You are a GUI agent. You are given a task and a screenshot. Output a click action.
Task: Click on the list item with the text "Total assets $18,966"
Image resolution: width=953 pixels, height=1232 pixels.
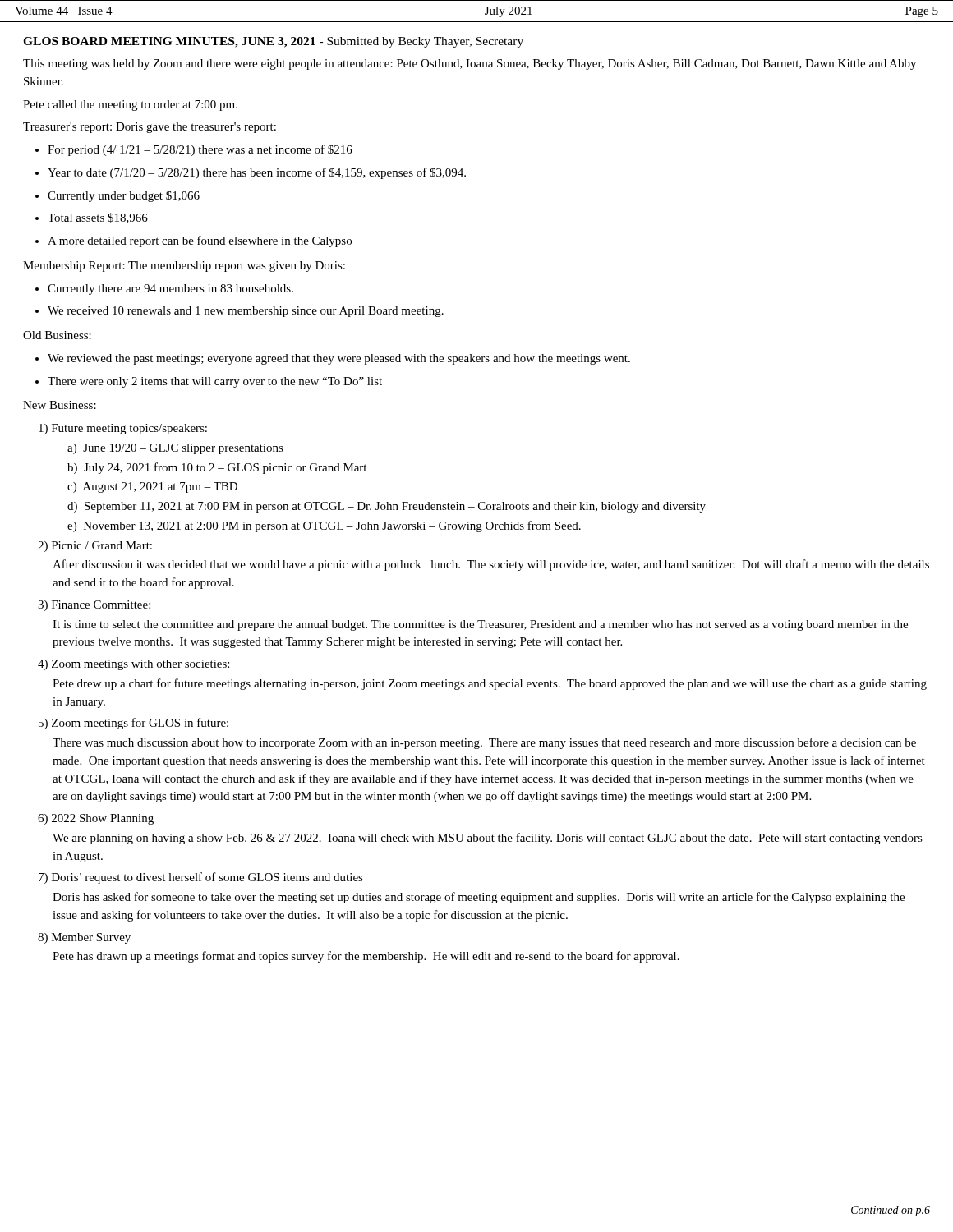click(x=92, y=218)
